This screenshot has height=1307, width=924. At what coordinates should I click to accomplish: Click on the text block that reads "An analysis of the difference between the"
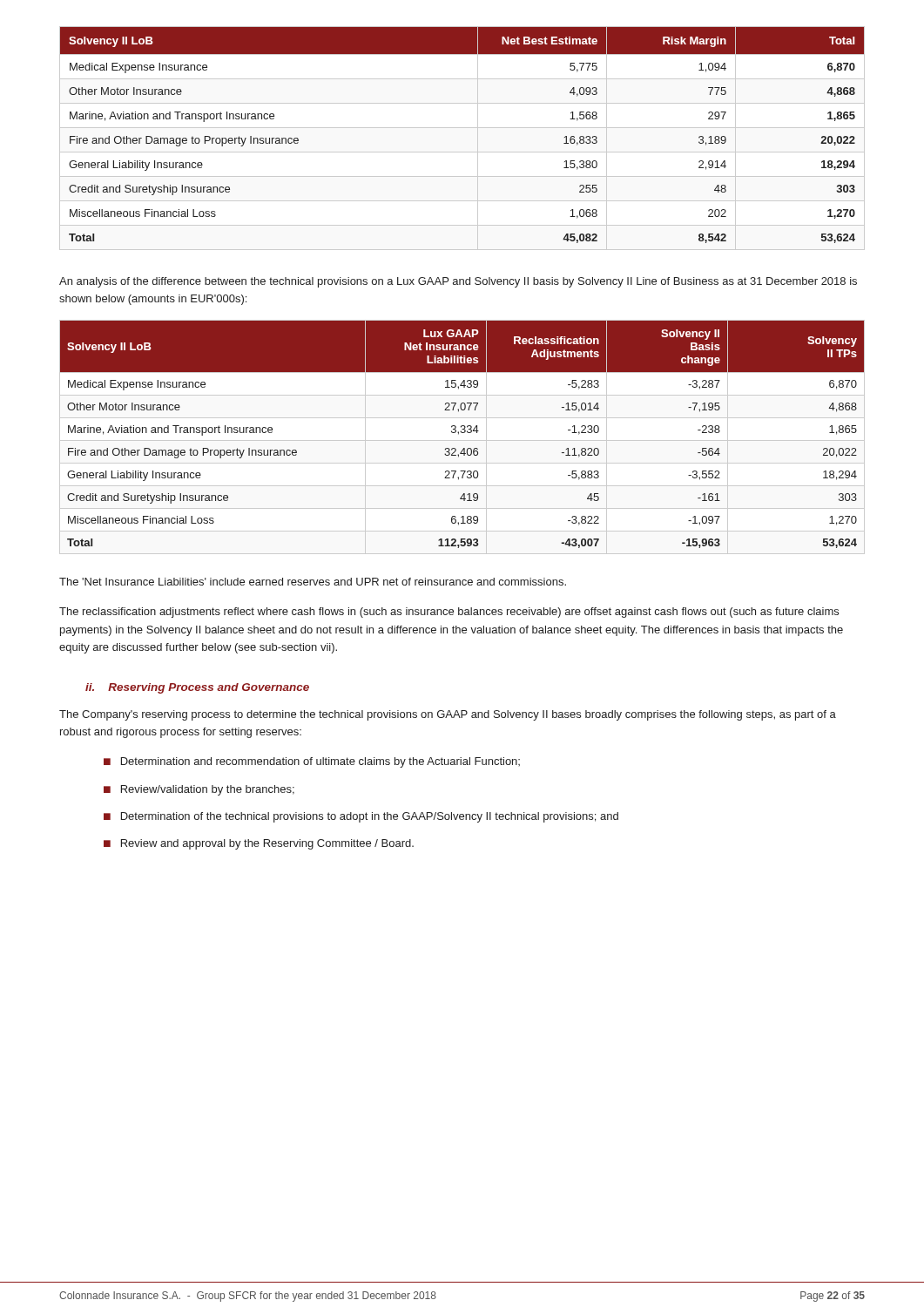(458, 290)
